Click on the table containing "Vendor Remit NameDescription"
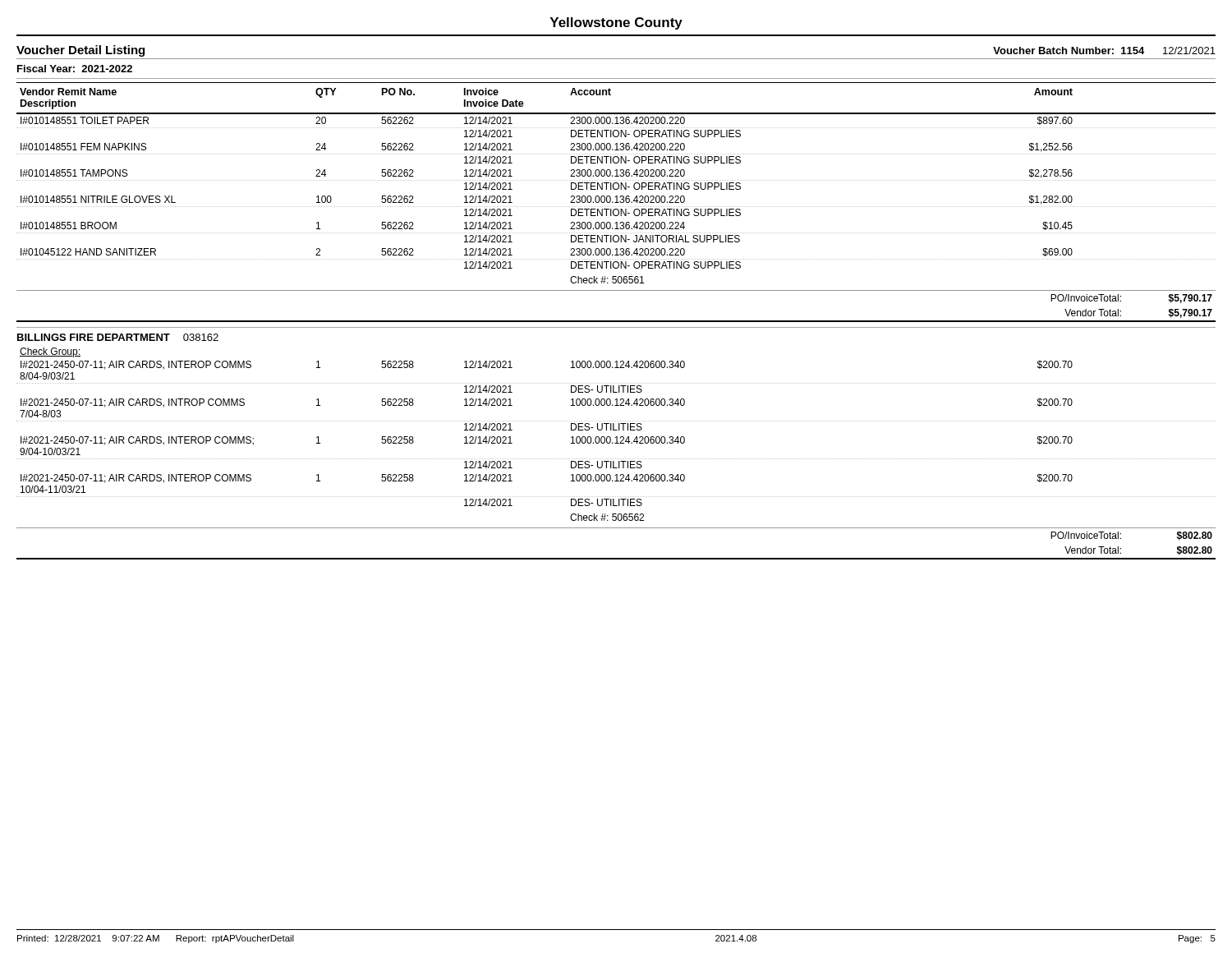The image size is (1232, 953). 616,321
